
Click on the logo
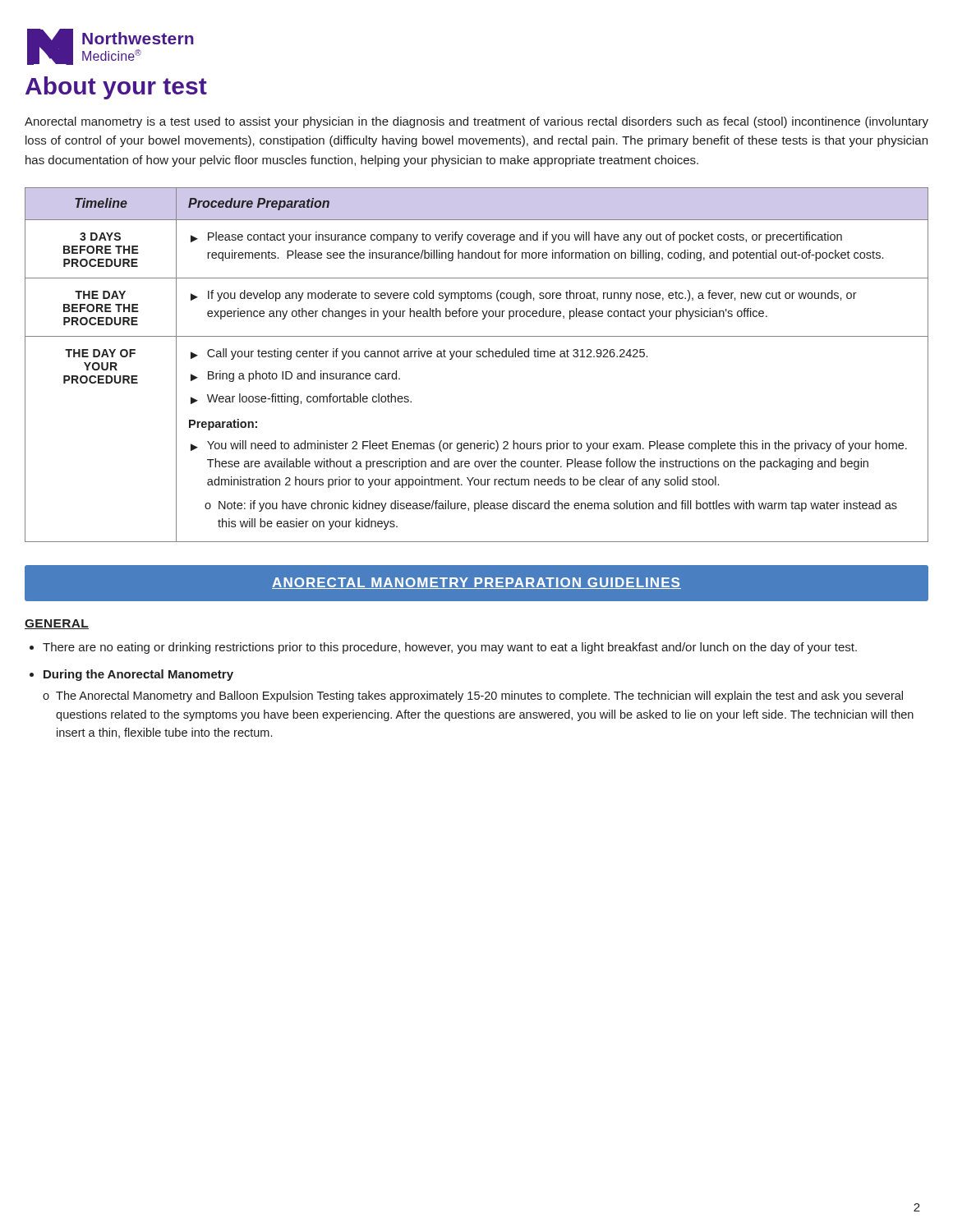coord(476,47)
